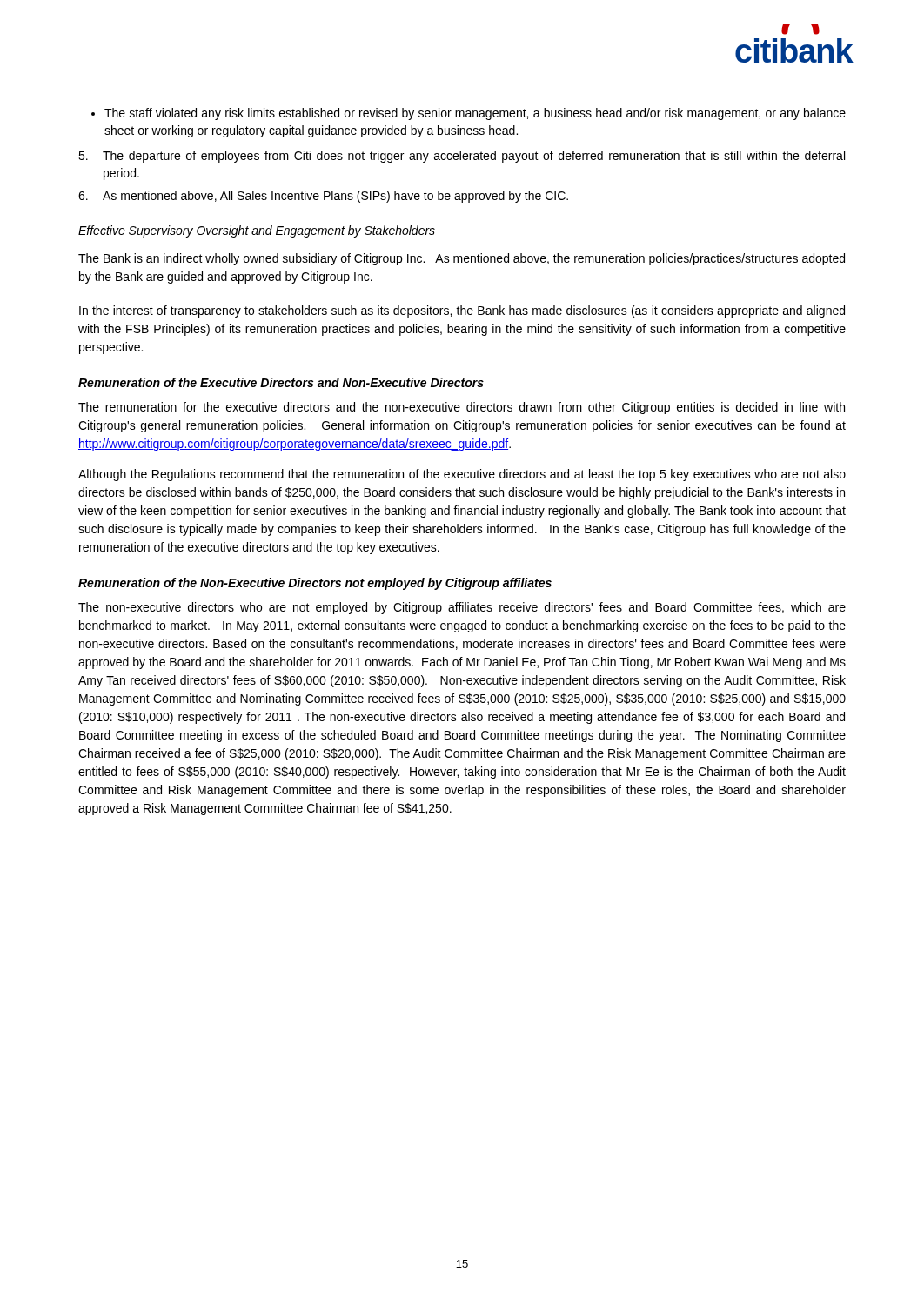The image size is (924, 1305).
Task: Select the section header that says "Effective Supervisory Oversight and"
Action: (x=257, y=231)
